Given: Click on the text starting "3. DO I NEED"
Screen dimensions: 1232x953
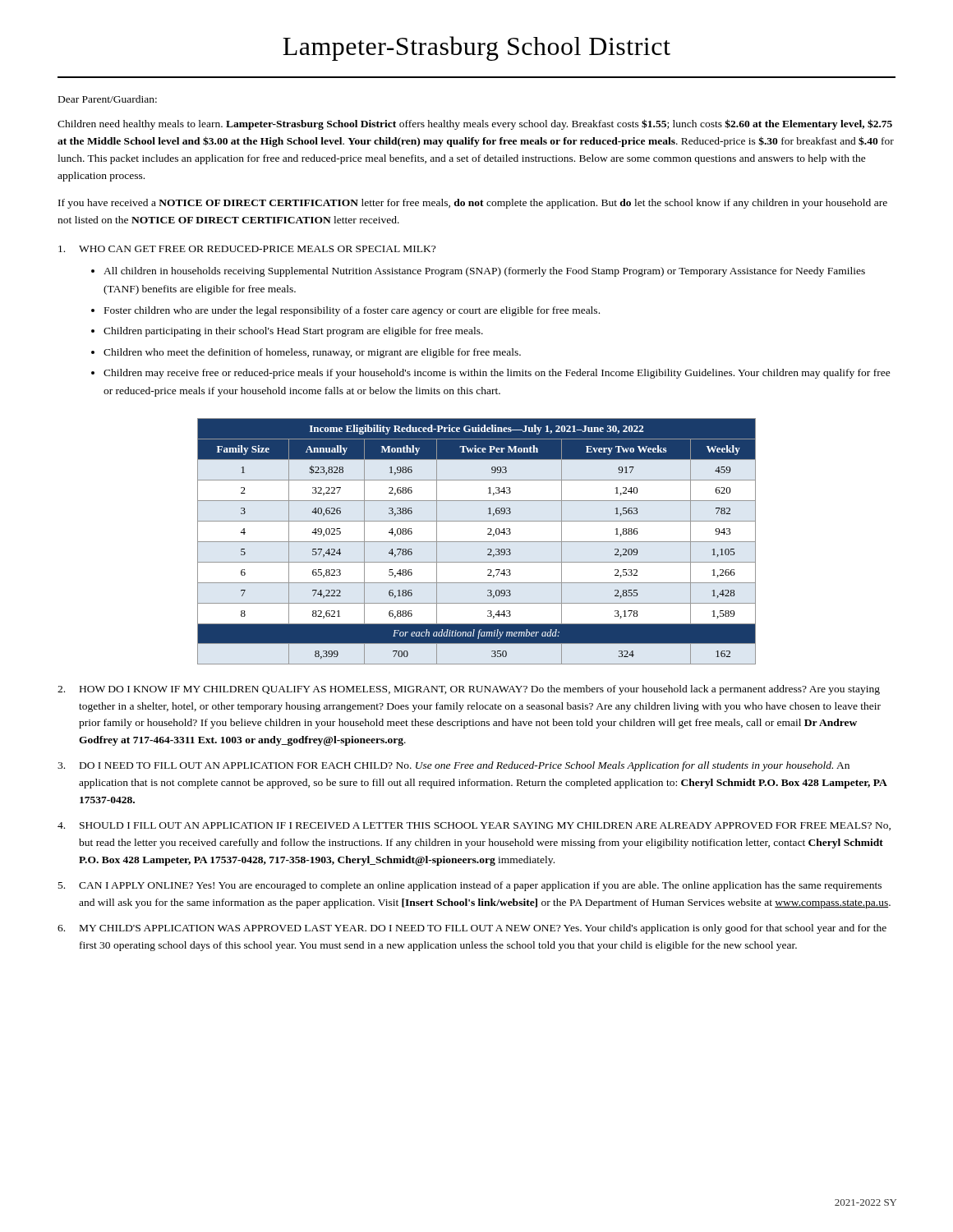Looking at the screenshot, I should click(x=476, y=783).
